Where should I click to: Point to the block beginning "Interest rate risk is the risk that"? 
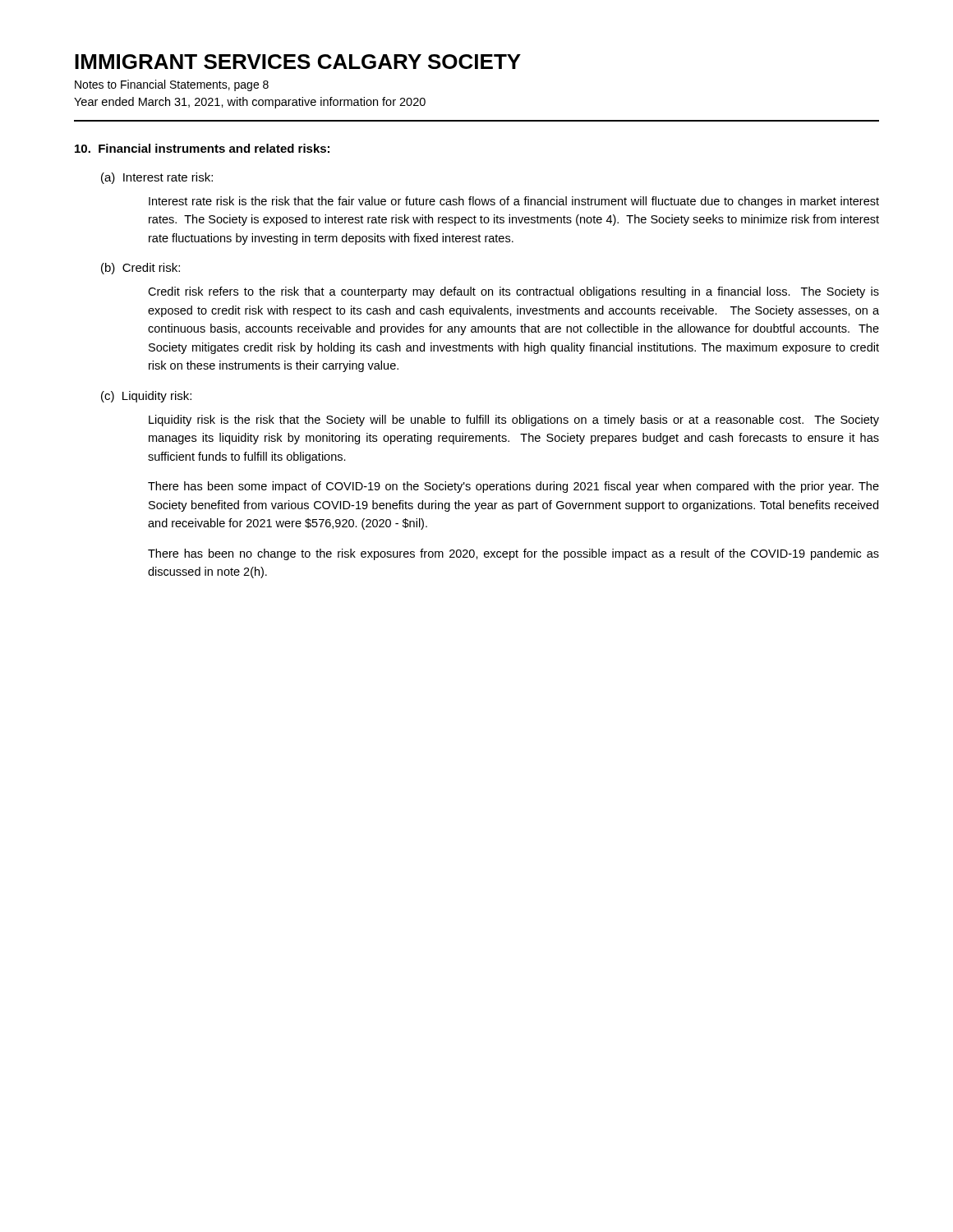[513, 220]
